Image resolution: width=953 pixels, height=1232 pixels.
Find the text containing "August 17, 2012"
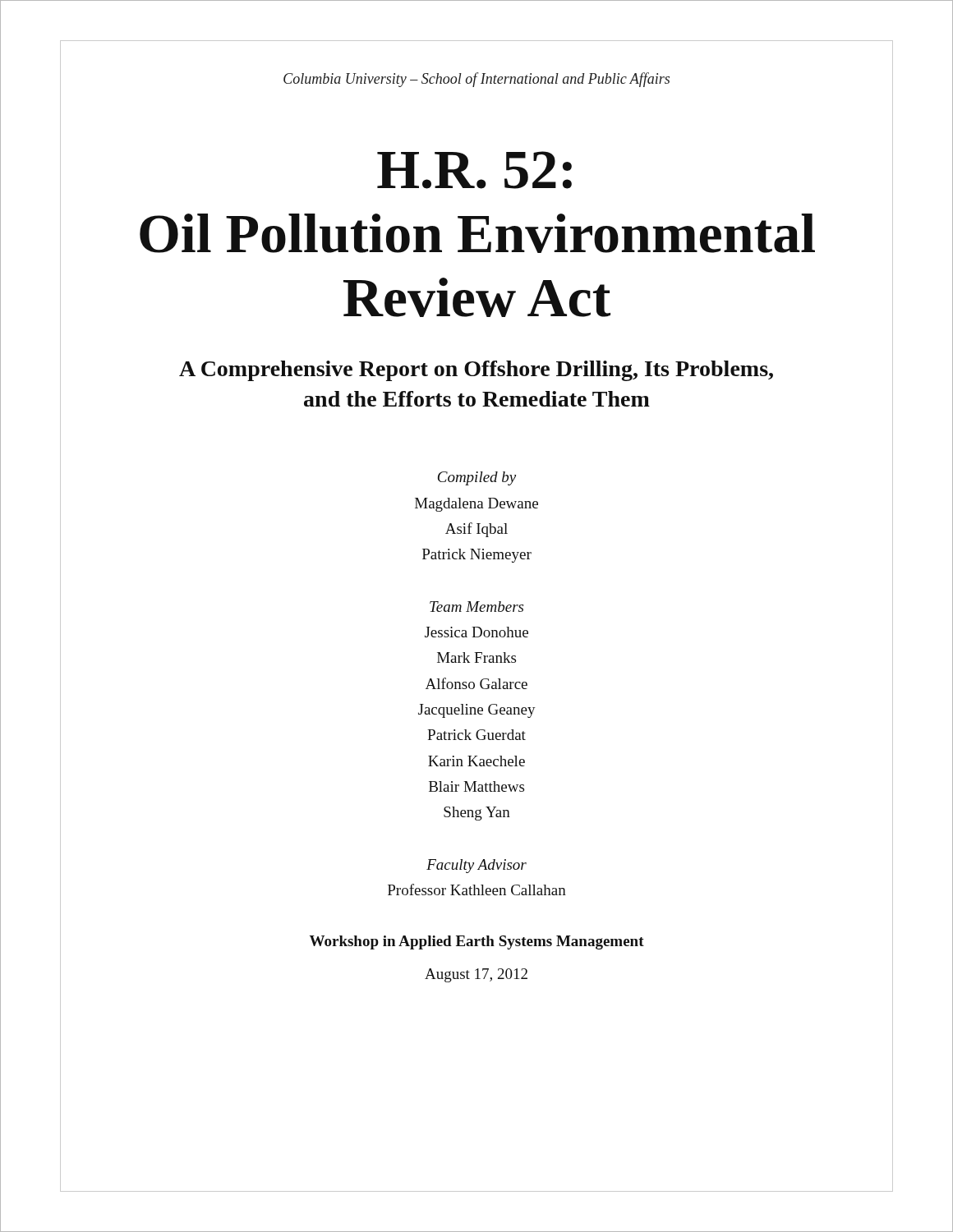[x=476, y=974]
